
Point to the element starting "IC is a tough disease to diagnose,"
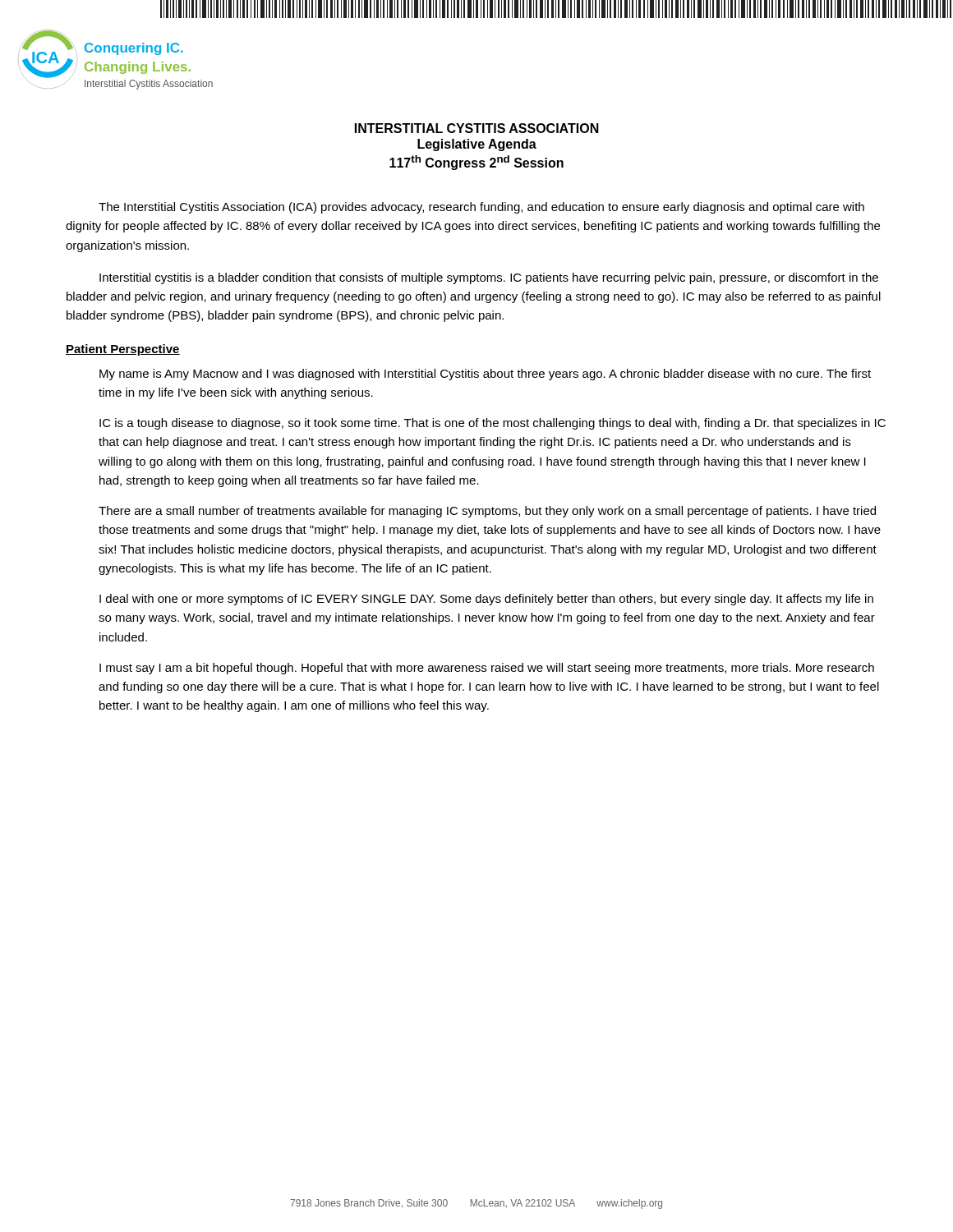point(492,451)
